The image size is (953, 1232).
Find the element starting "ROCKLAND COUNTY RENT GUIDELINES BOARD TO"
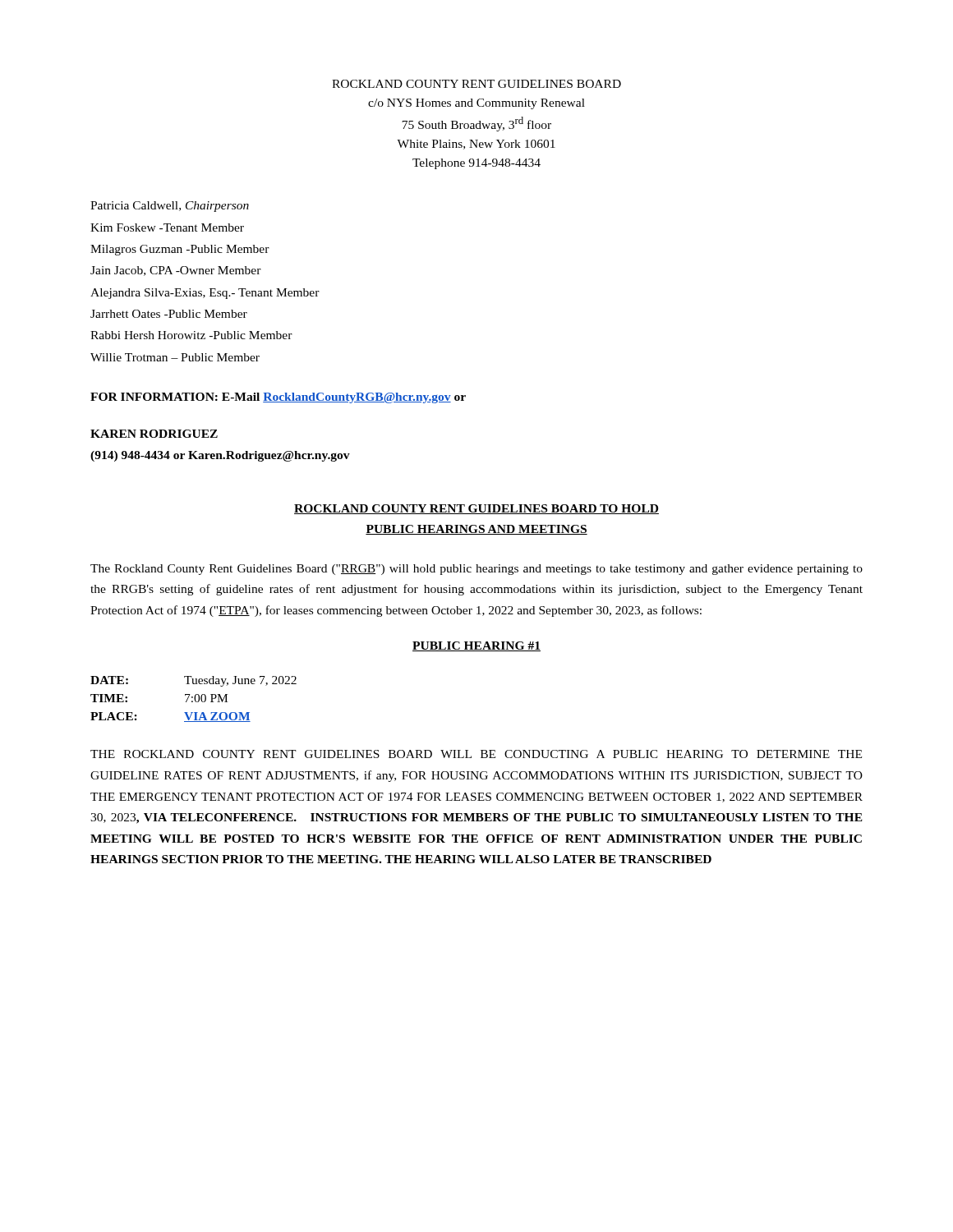coord(476,519)
